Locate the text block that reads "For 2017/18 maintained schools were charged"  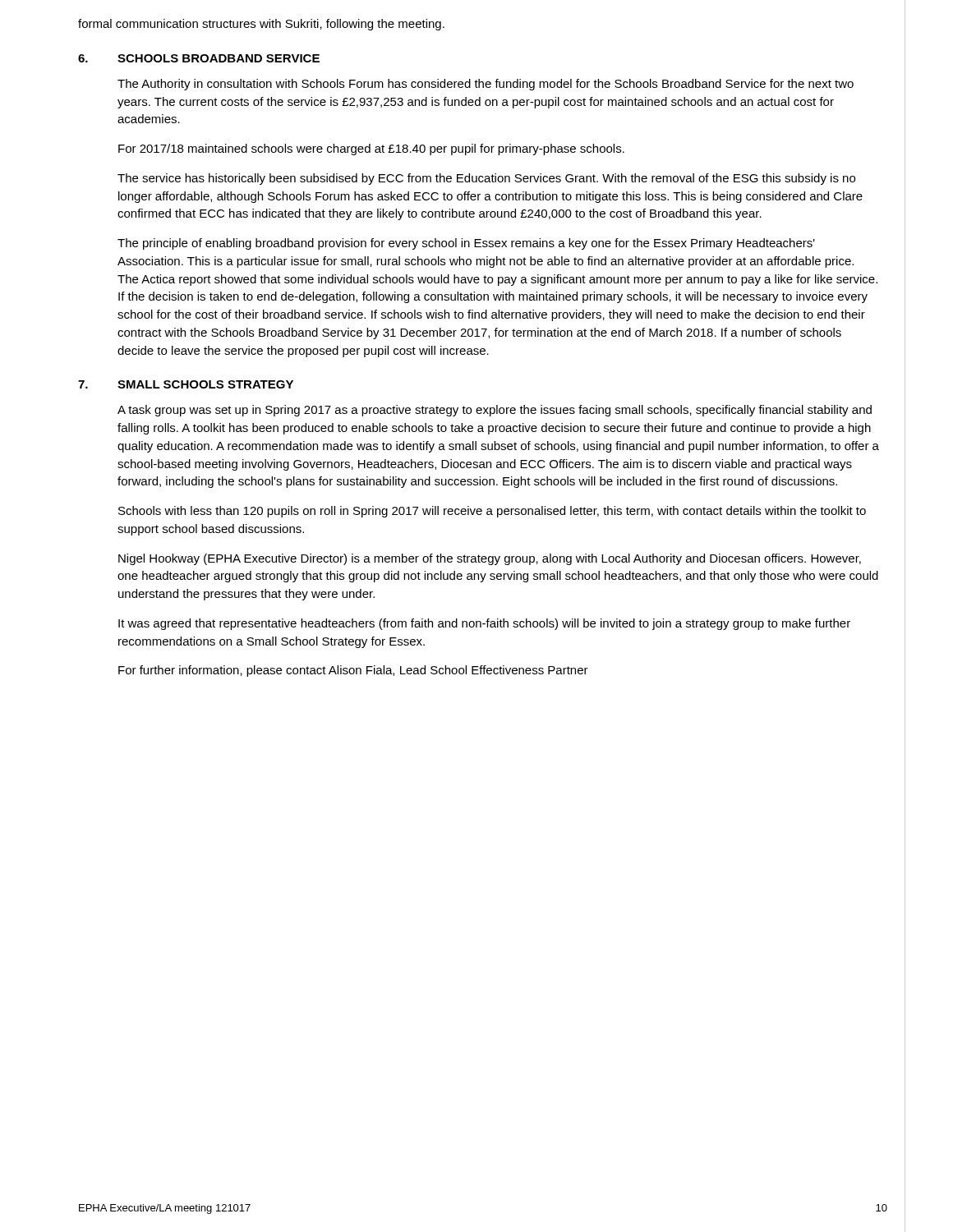[x=371, y=148]
